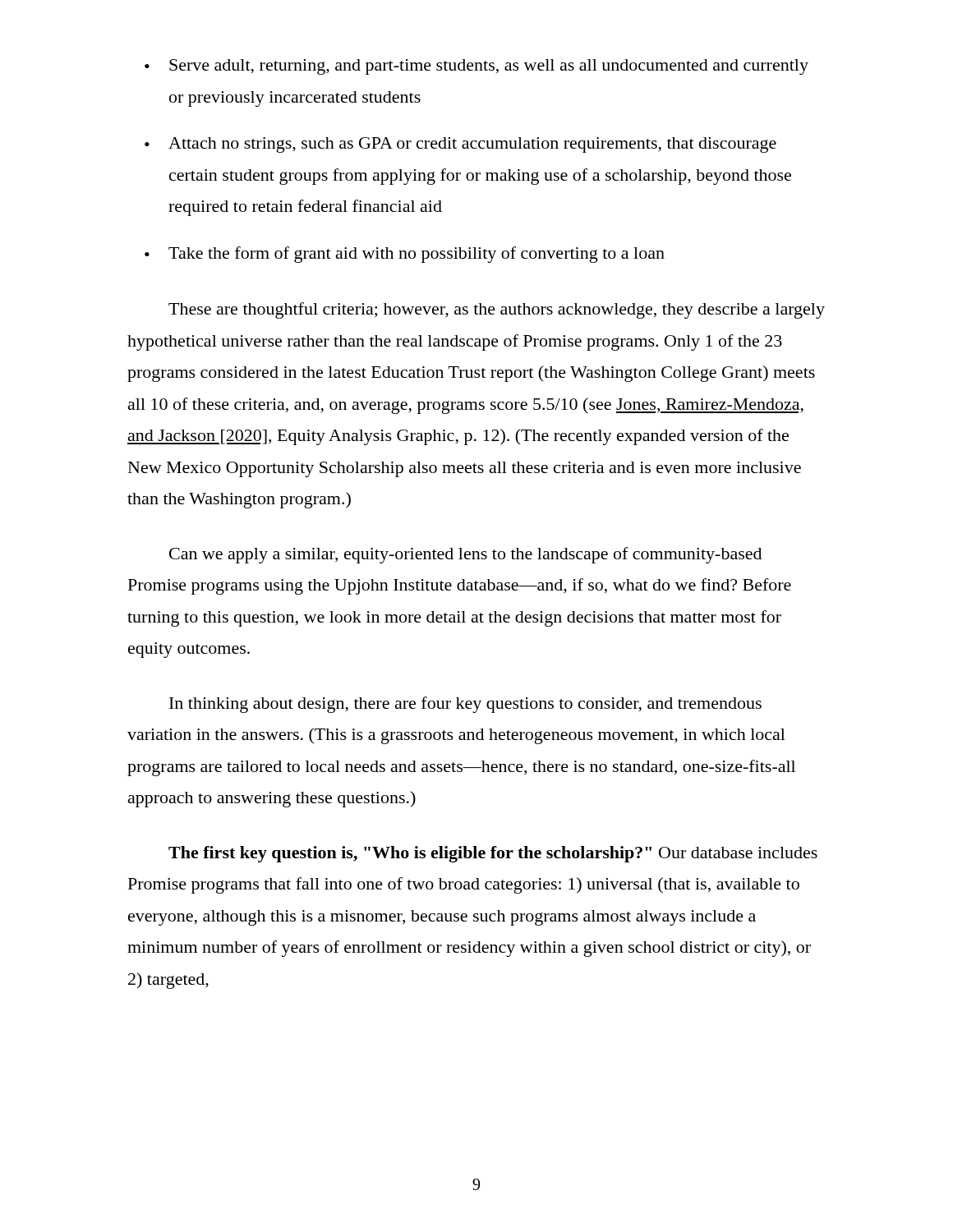Navigate to the text block starting "• Attach no strings, such as GPA"

pyautogui.click(x=485, y=175)
